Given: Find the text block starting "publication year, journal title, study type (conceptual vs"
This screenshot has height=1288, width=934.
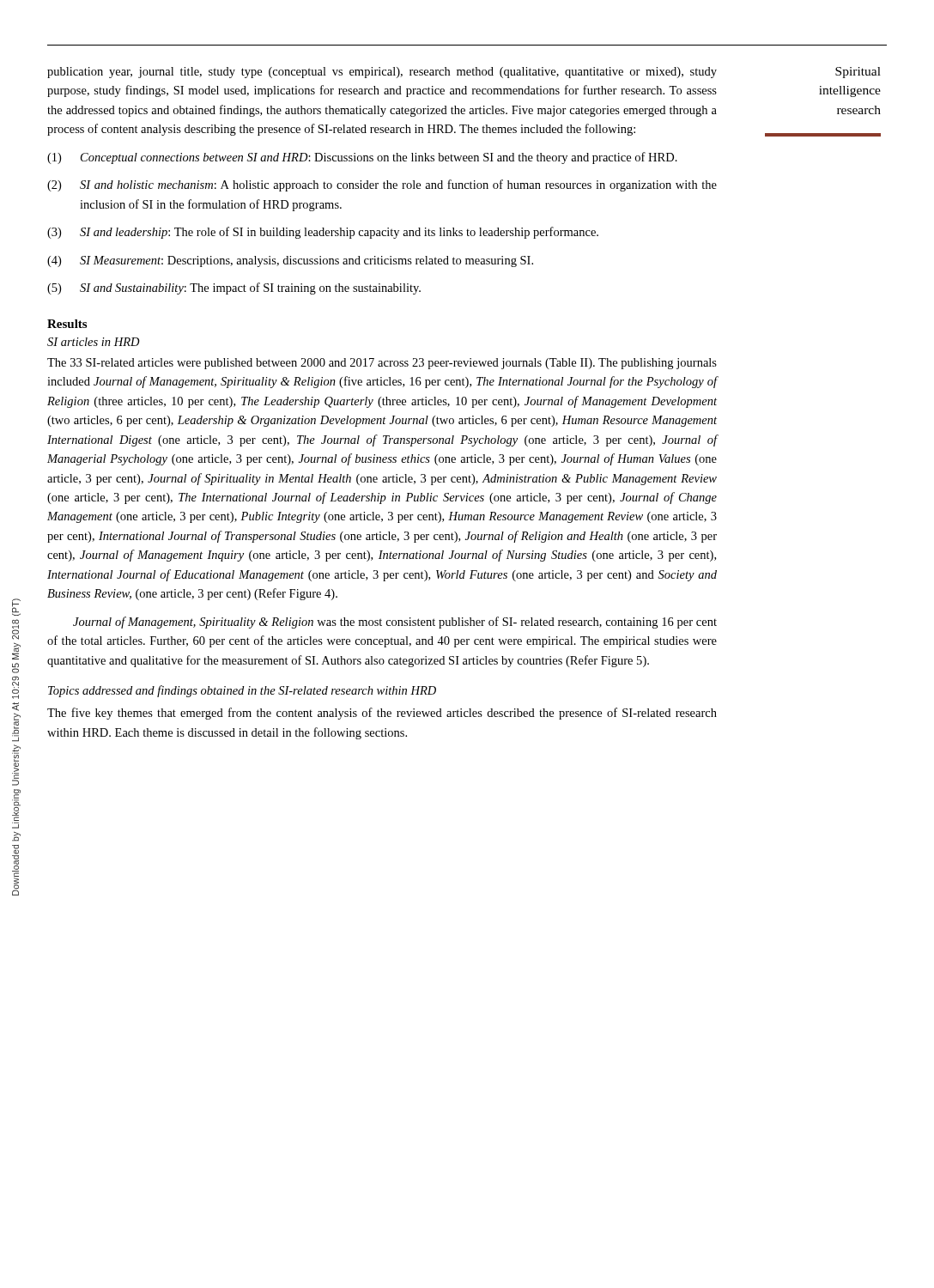Looking at the screenshot, I should click(382, 100).
